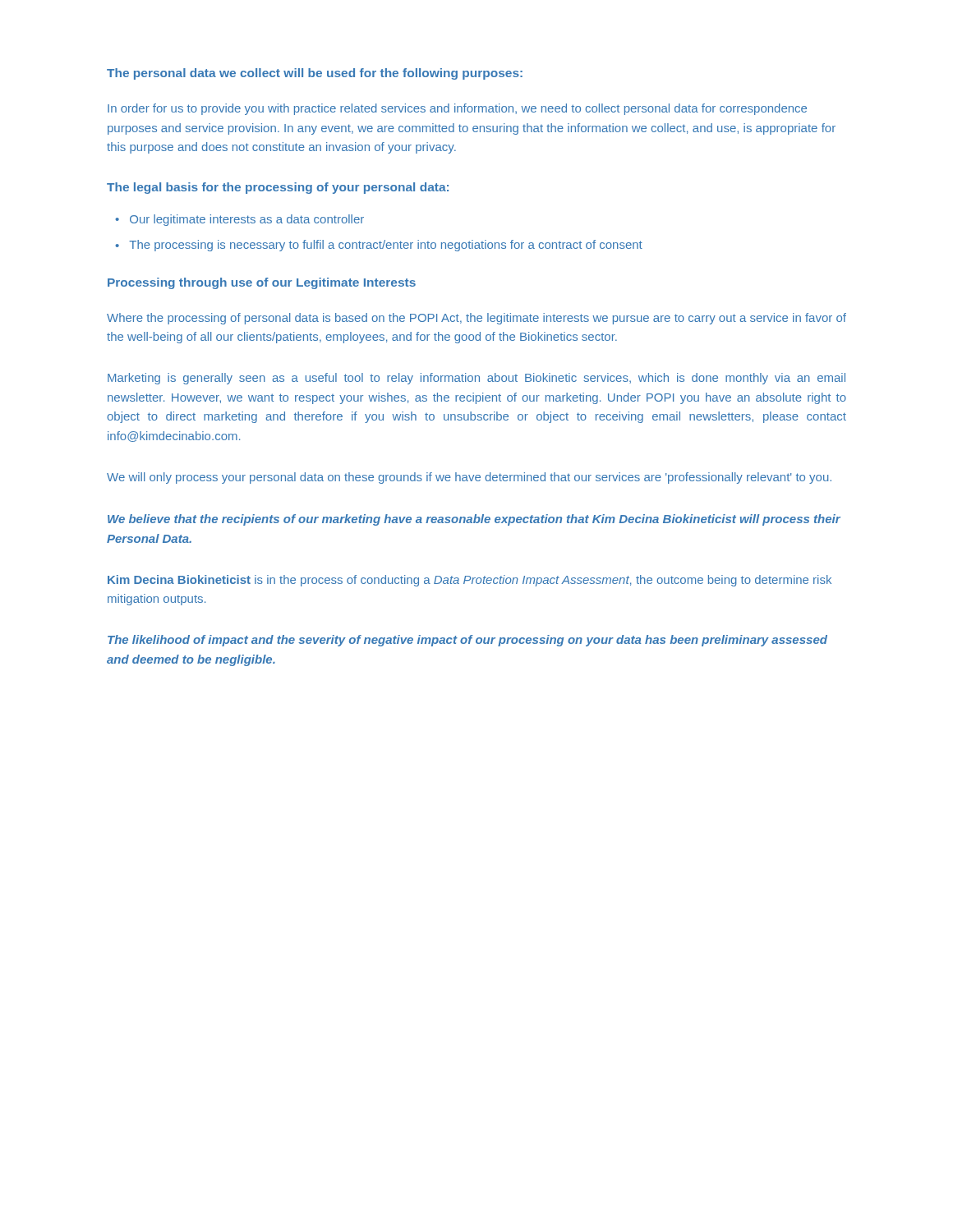Where is the passage that starts "Marketing is generally seen"?

click(476, 406)
